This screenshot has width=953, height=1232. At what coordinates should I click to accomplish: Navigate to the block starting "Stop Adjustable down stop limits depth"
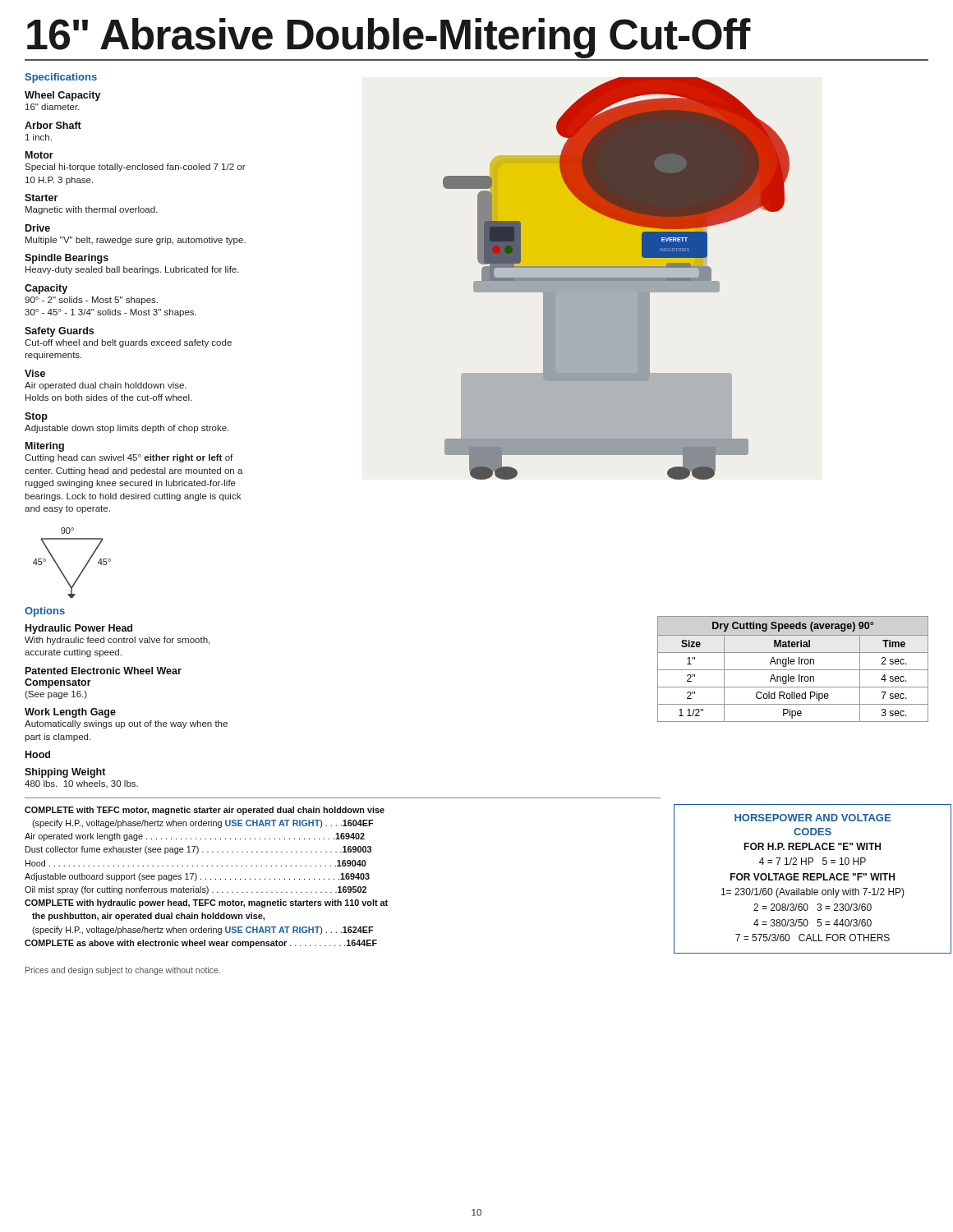coord(136,423)
